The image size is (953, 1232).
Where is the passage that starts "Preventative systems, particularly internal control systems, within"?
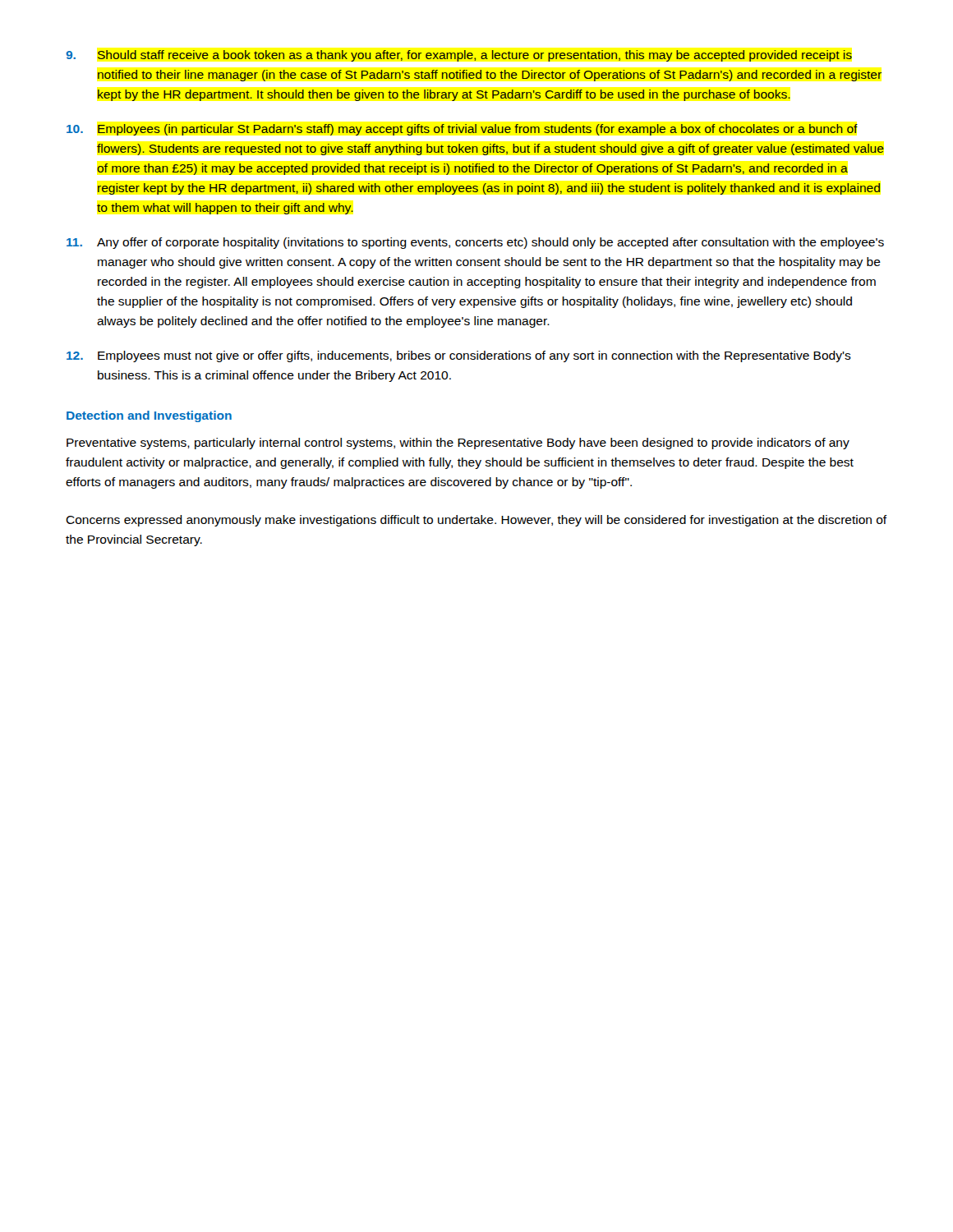(460, 462)
